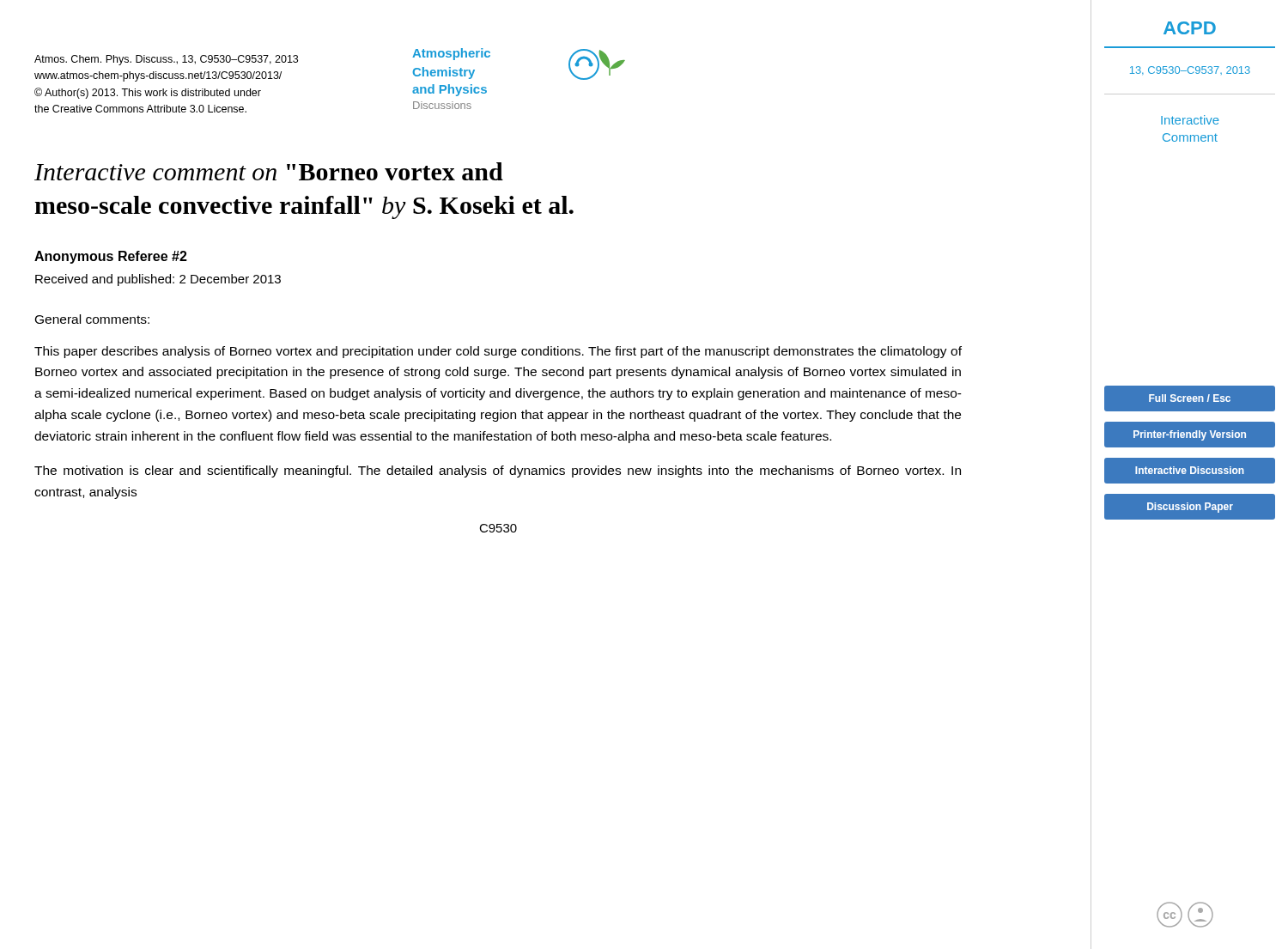Select the passage starting "Discussion Paper"

(x=1190, y=507)
